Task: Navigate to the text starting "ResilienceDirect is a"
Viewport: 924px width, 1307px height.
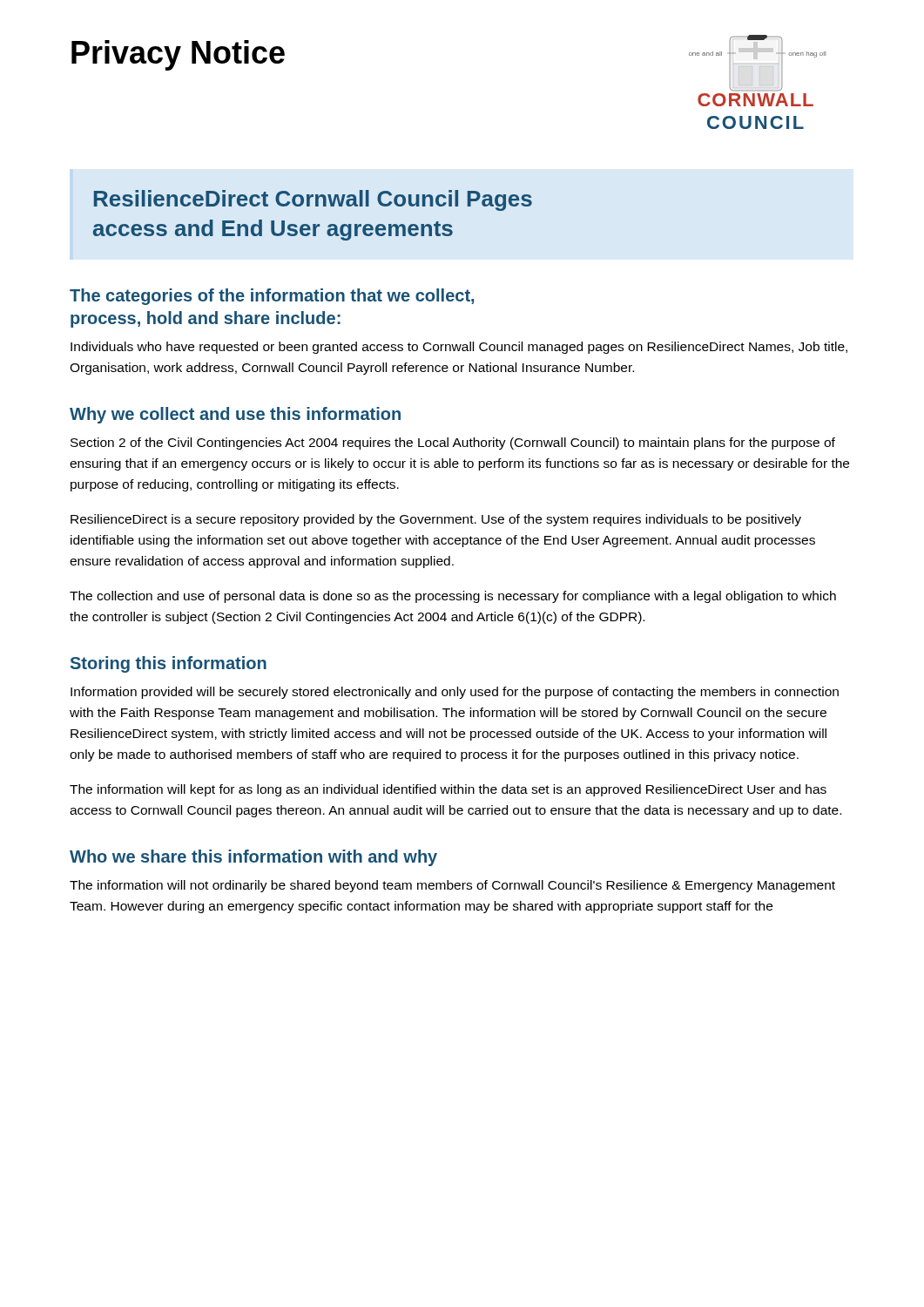Action: tap(443, 540)
